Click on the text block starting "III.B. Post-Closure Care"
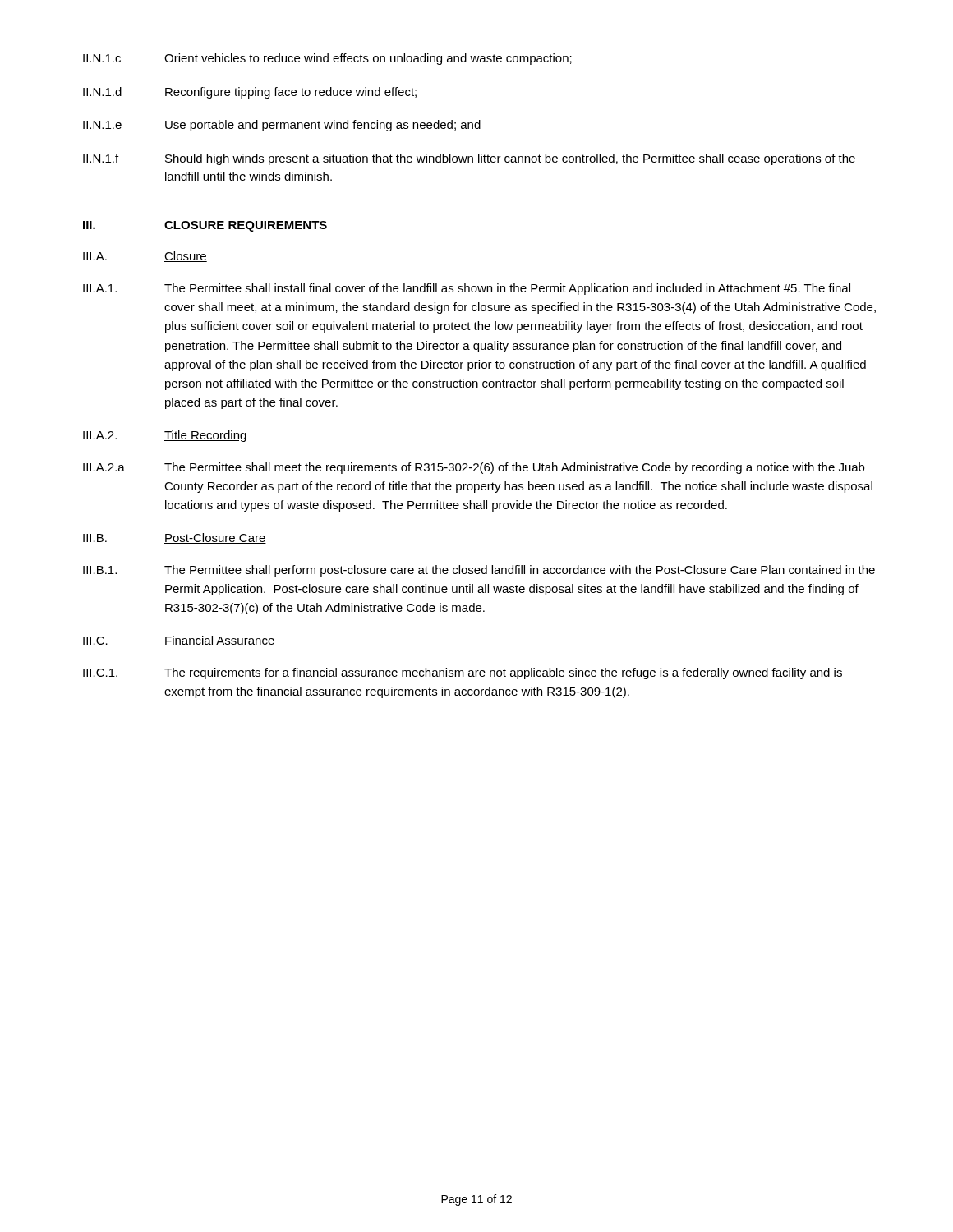Screen dimensions: 1232x953 point(175,538)
